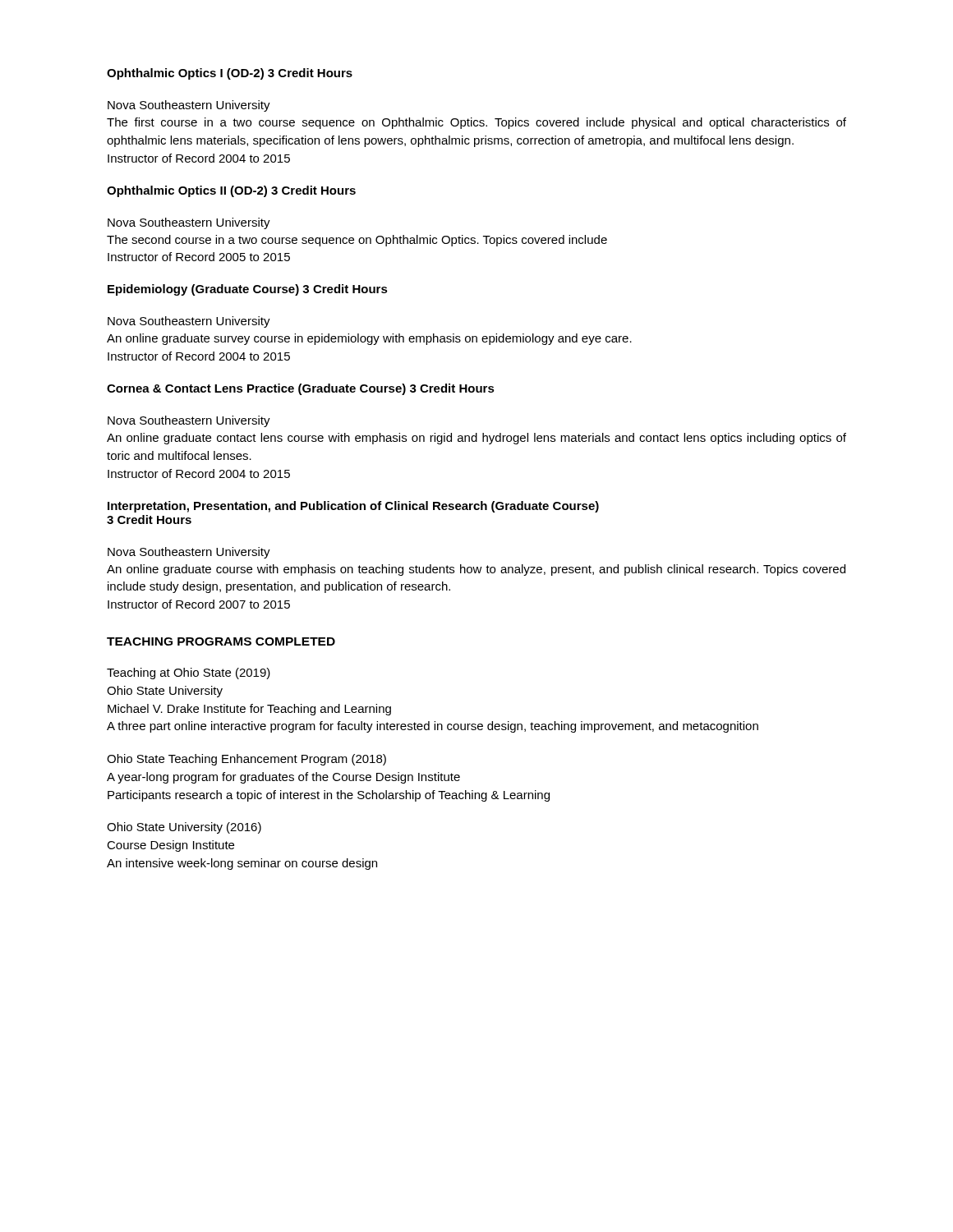Click on the text block that reads "Nova Southeastern University The second course in a"
This screenshot has width=953, height=1232.
(x=476, y=239)
